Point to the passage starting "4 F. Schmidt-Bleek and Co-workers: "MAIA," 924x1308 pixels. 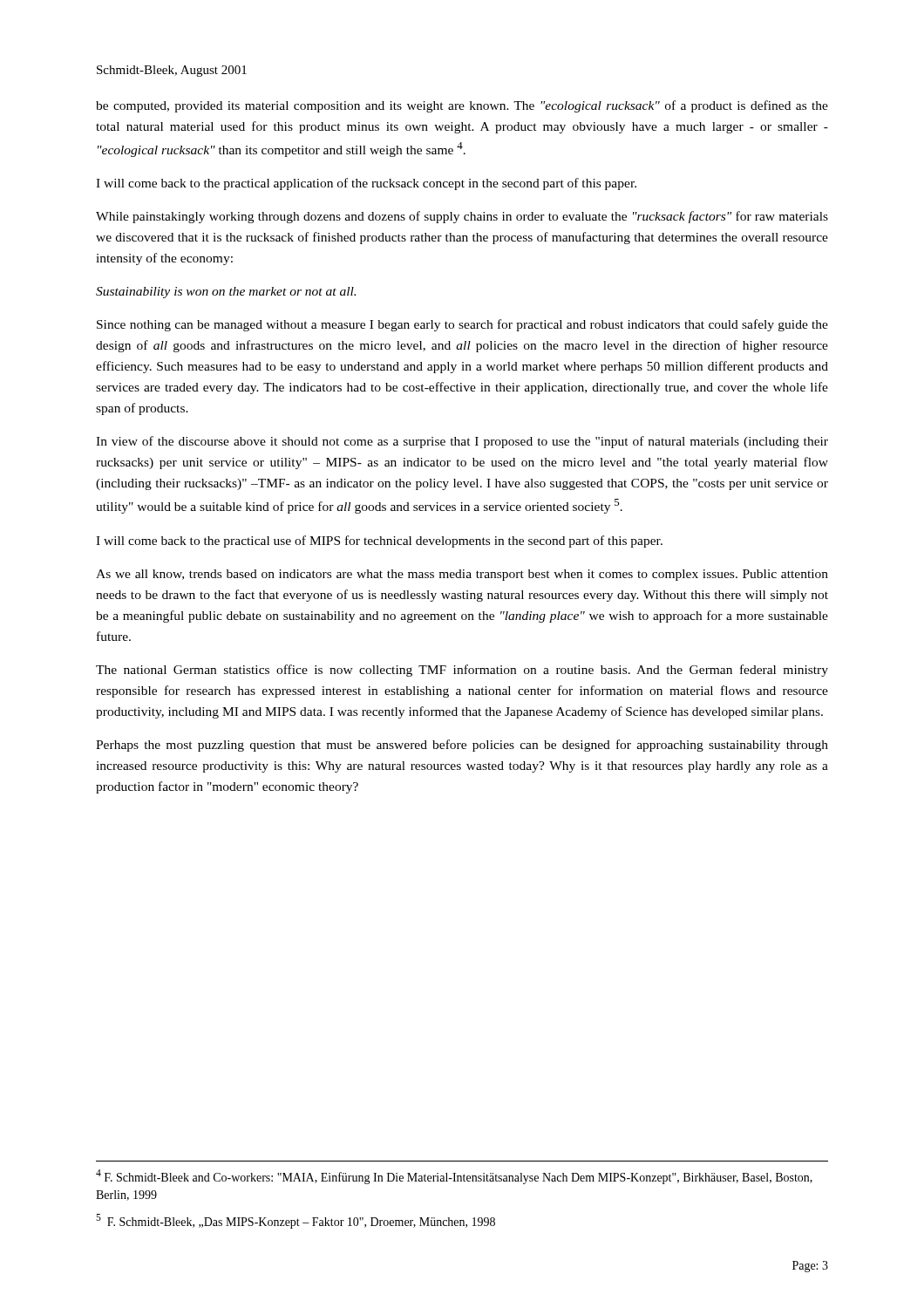coord(454,1184)
